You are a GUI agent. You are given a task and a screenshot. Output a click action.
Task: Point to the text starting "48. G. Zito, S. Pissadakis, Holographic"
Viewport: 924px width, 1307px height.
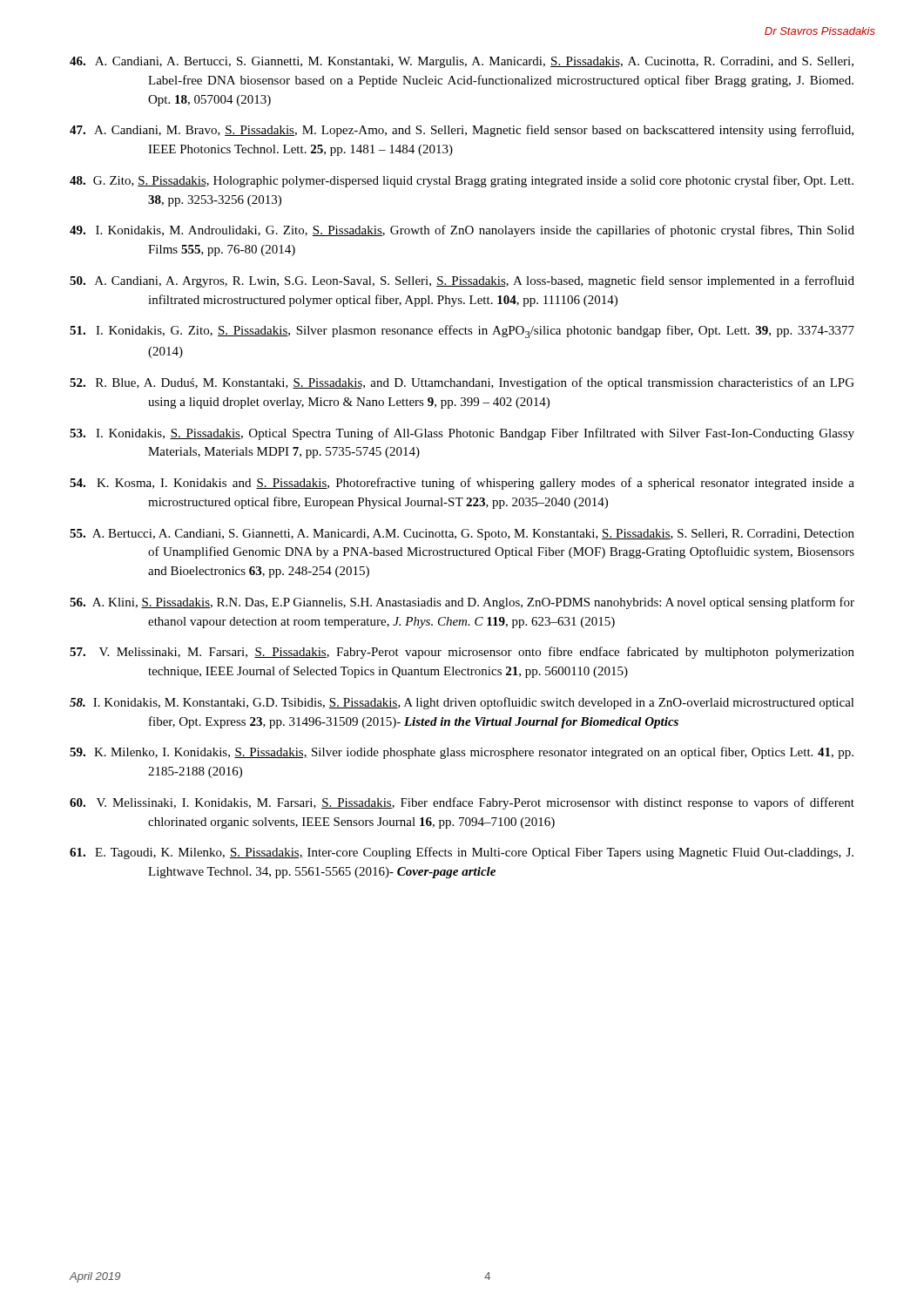click(462, 190)
